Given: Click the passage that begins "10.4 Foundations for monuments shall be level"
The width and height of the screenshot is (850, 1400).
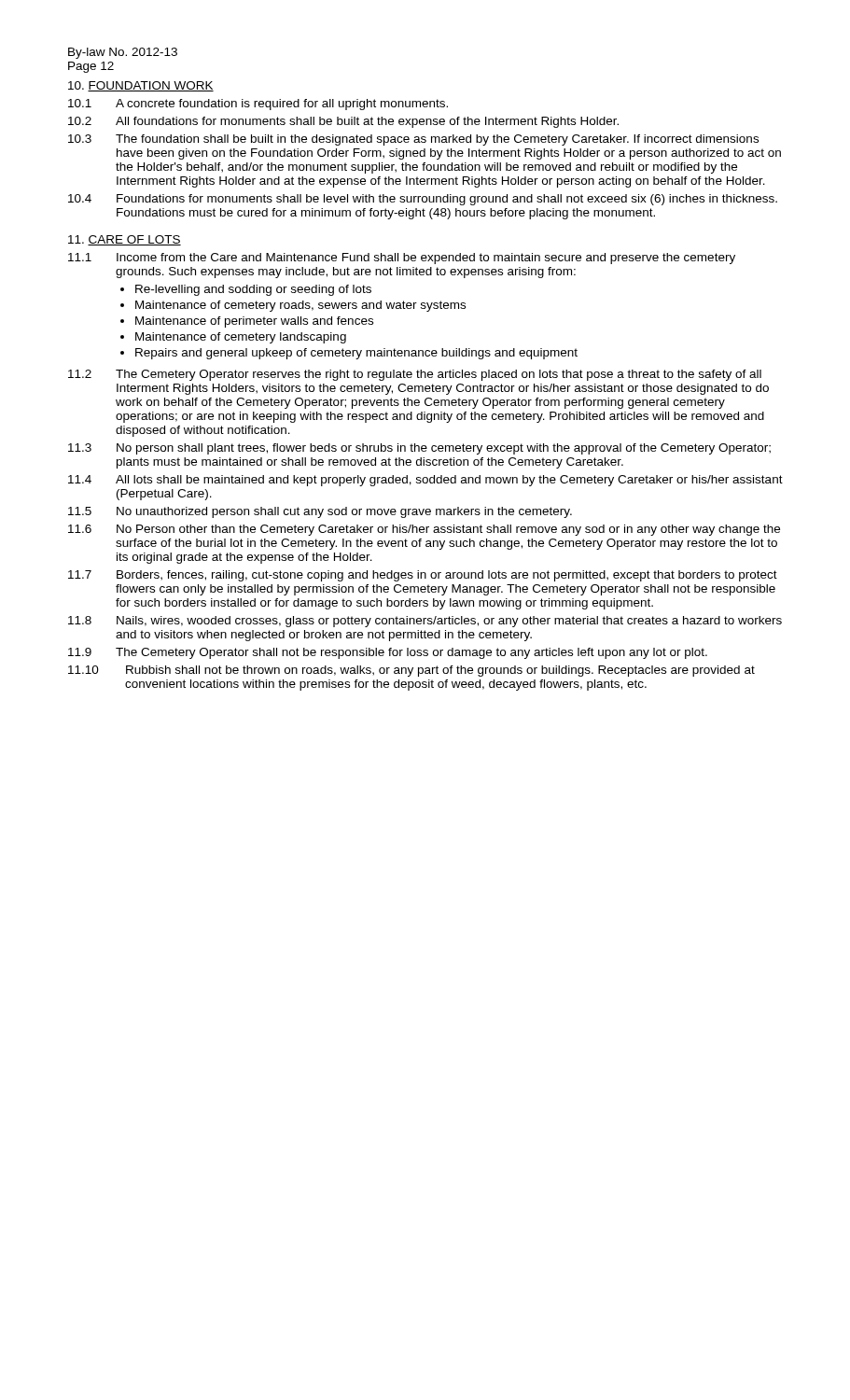Looking at the screenshot, I should click(425, 205).
